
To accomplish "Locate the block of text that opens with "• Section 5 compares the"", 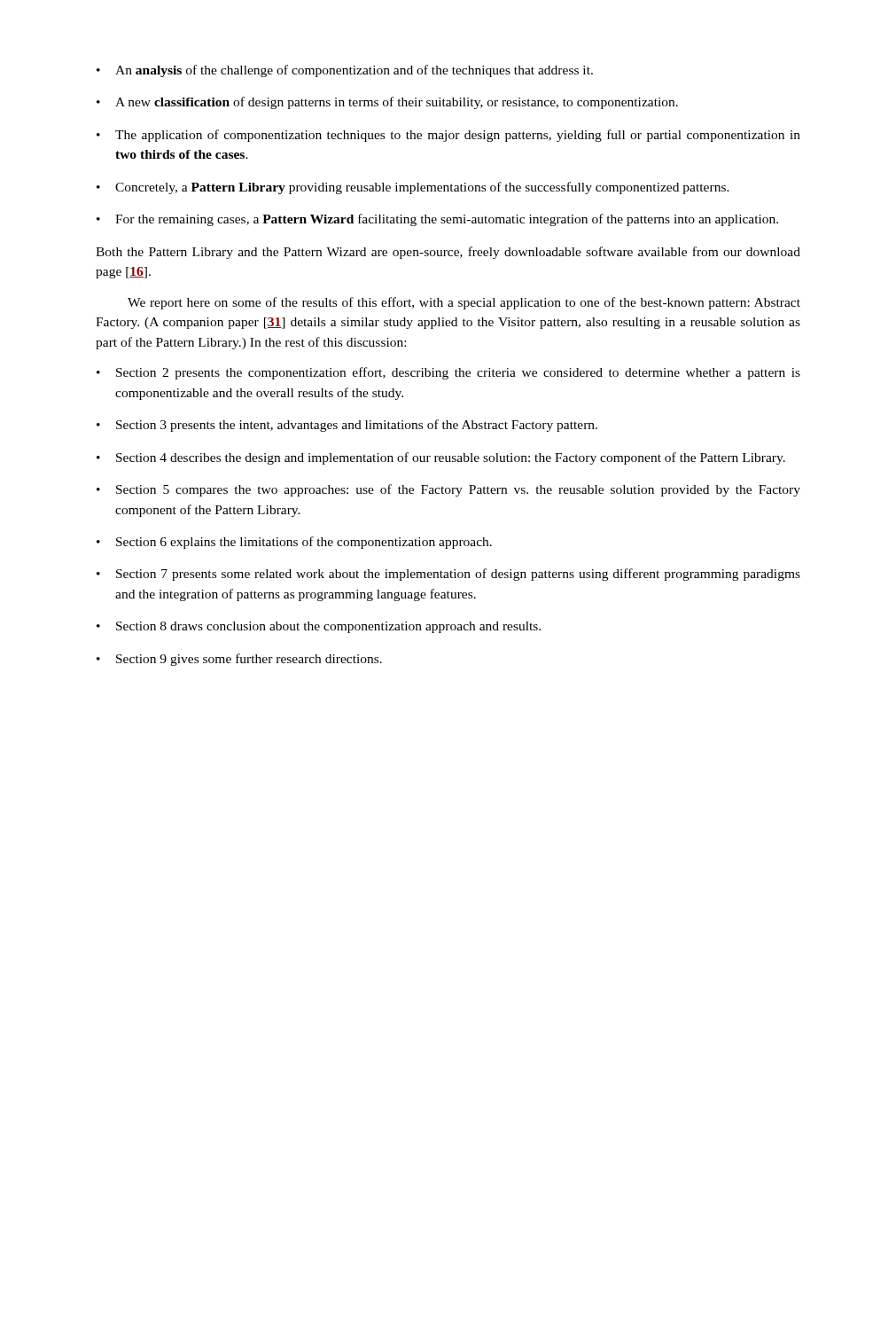I will (x=448, y=500).
